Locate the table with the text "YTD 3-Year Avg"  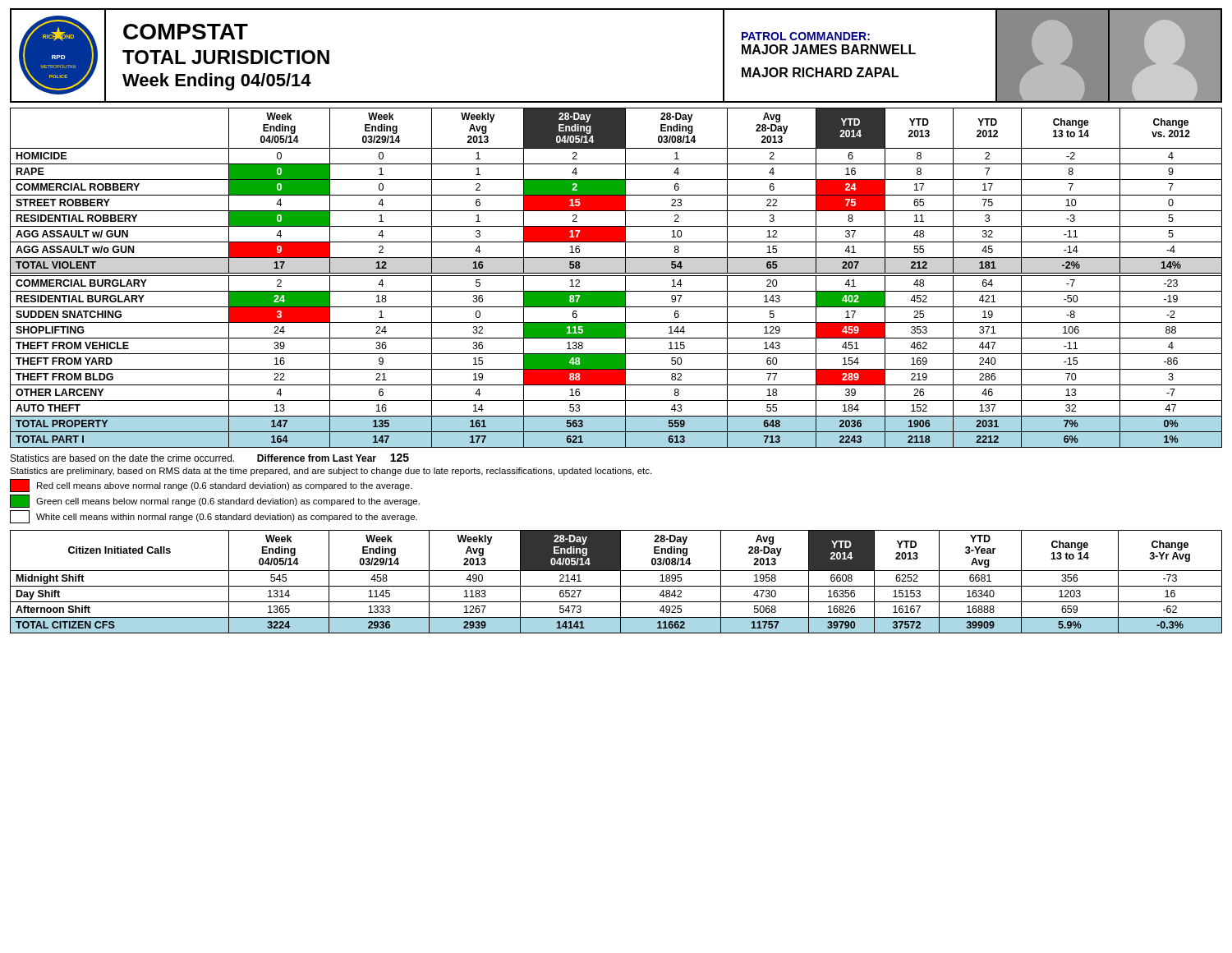(x=616, y=582)
